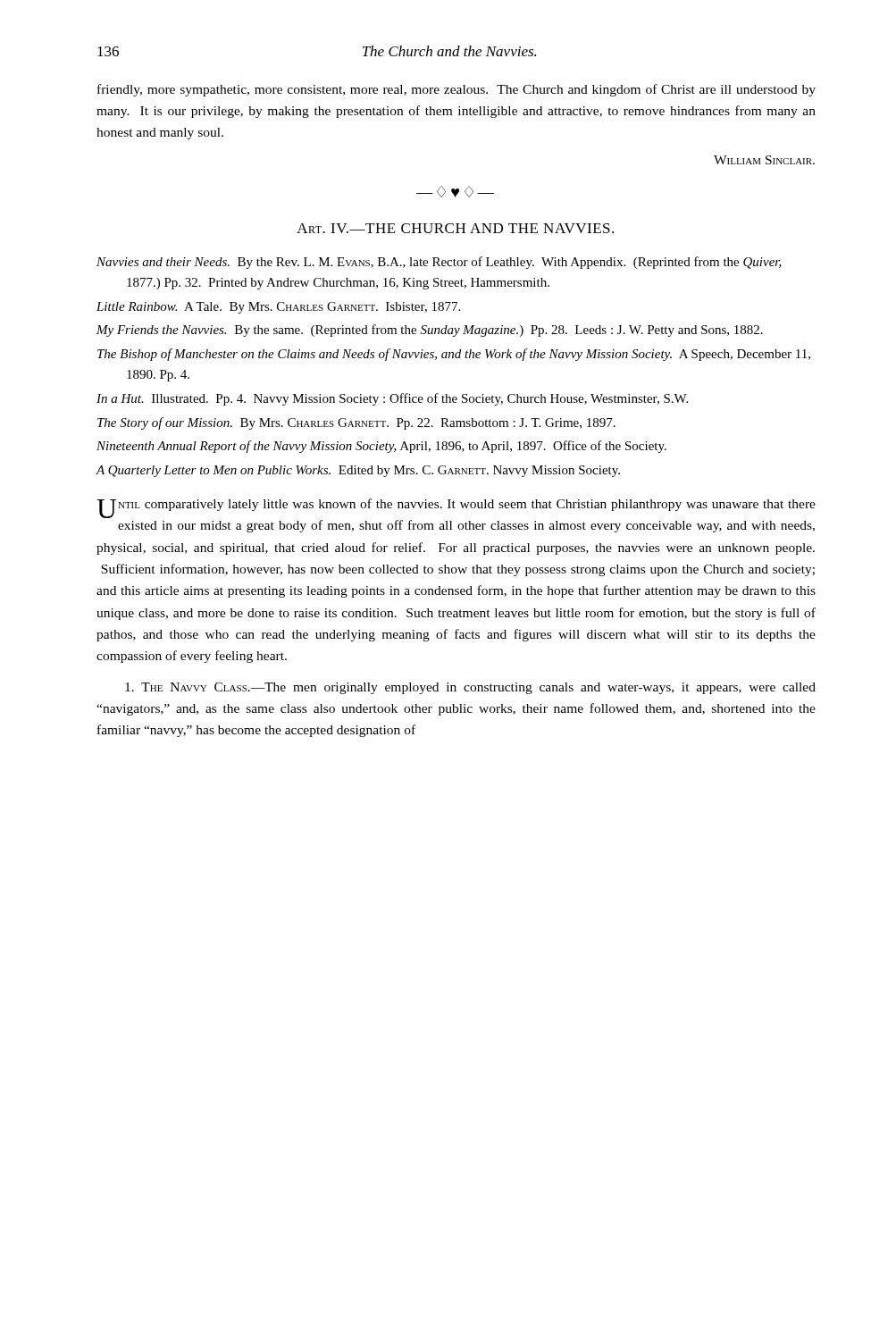Click on the passage starting "A Quarterly Letter"
The width and height of the screenshot is (896, 1340).
coord(359,470)
